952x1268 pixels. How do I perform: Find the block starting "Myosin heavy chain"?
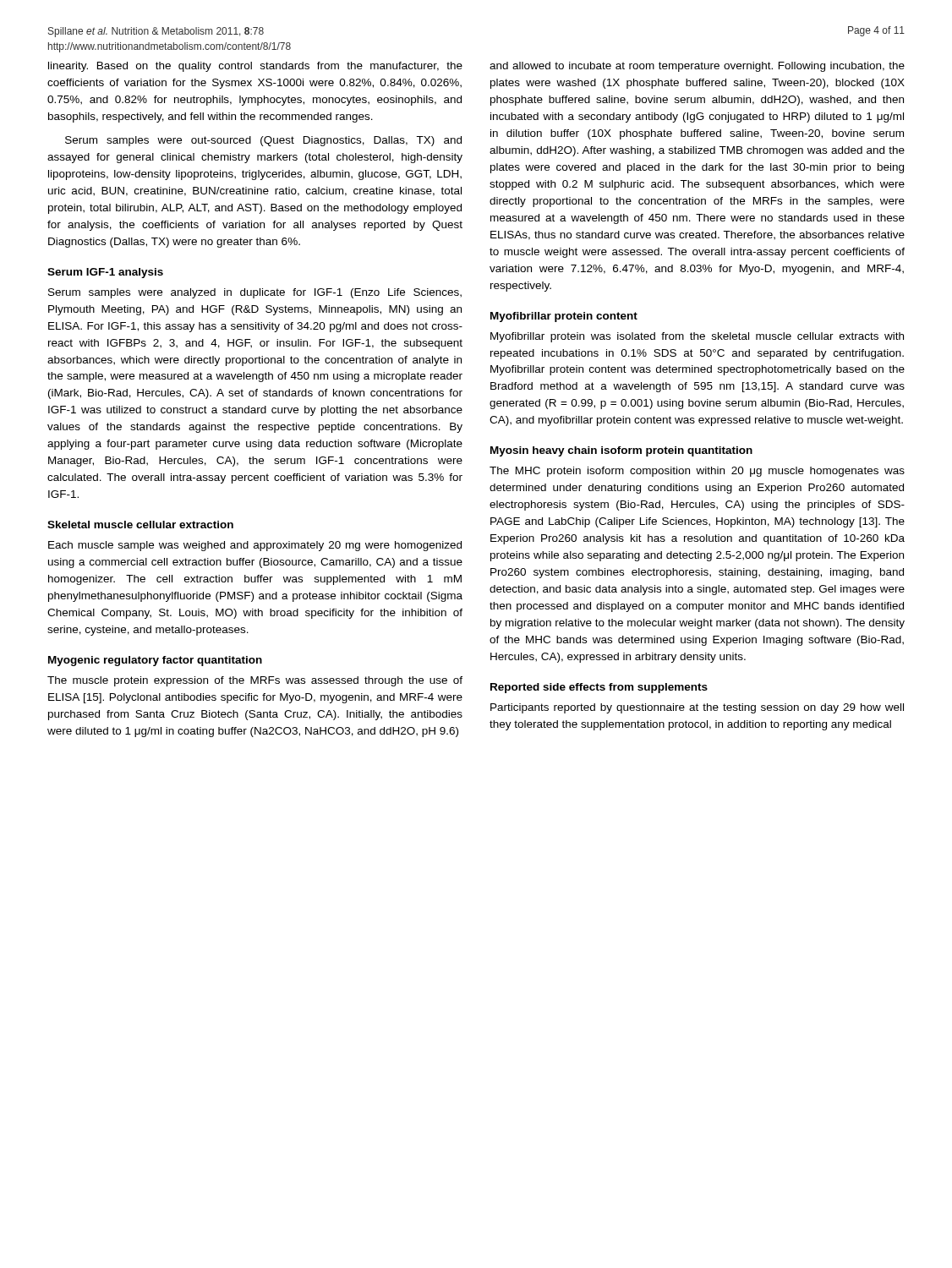tap(621, 450)
